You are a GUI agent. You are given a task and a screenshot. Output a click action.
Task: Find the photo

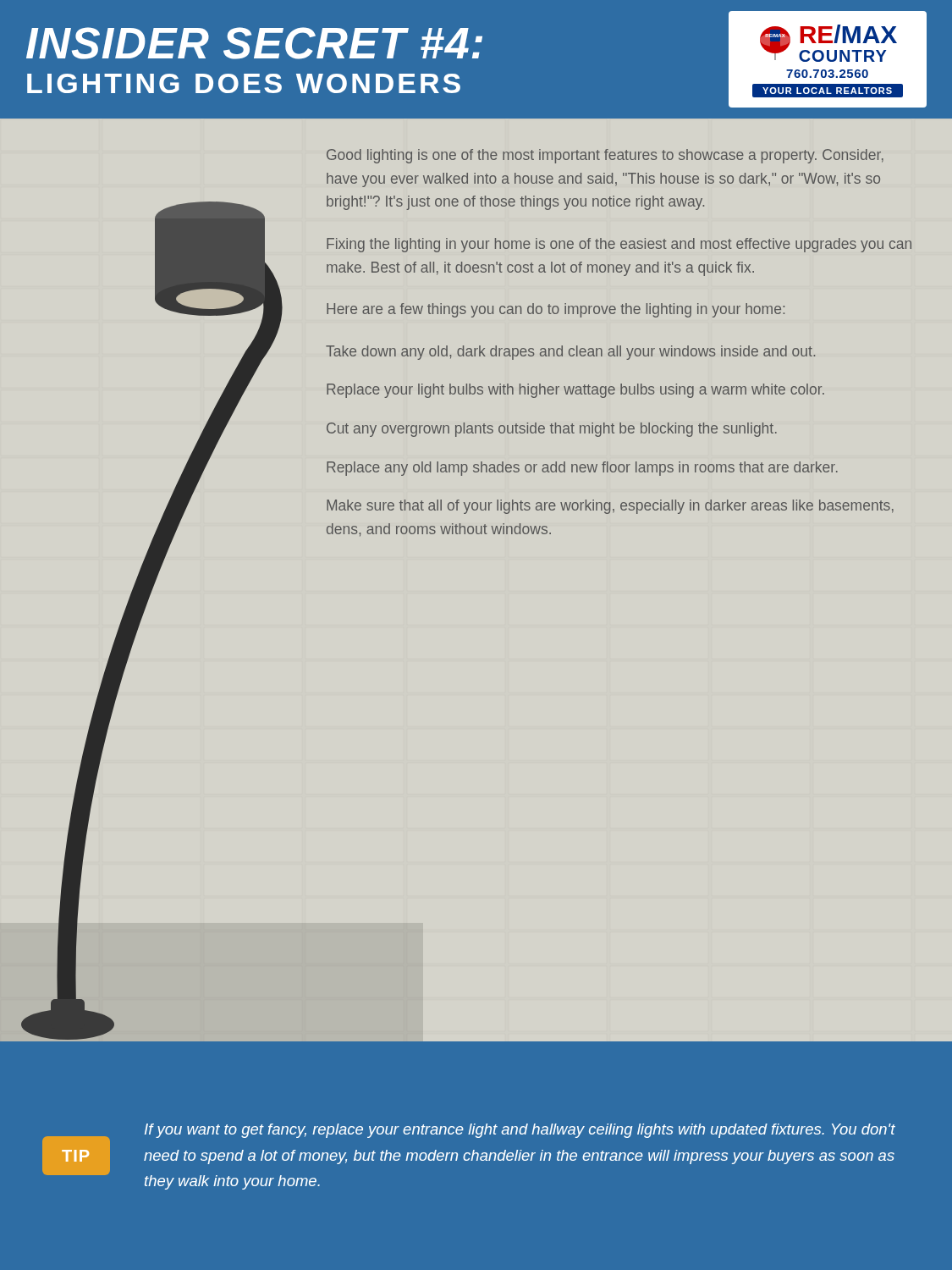pyautogui.click(x=476, y=580)
